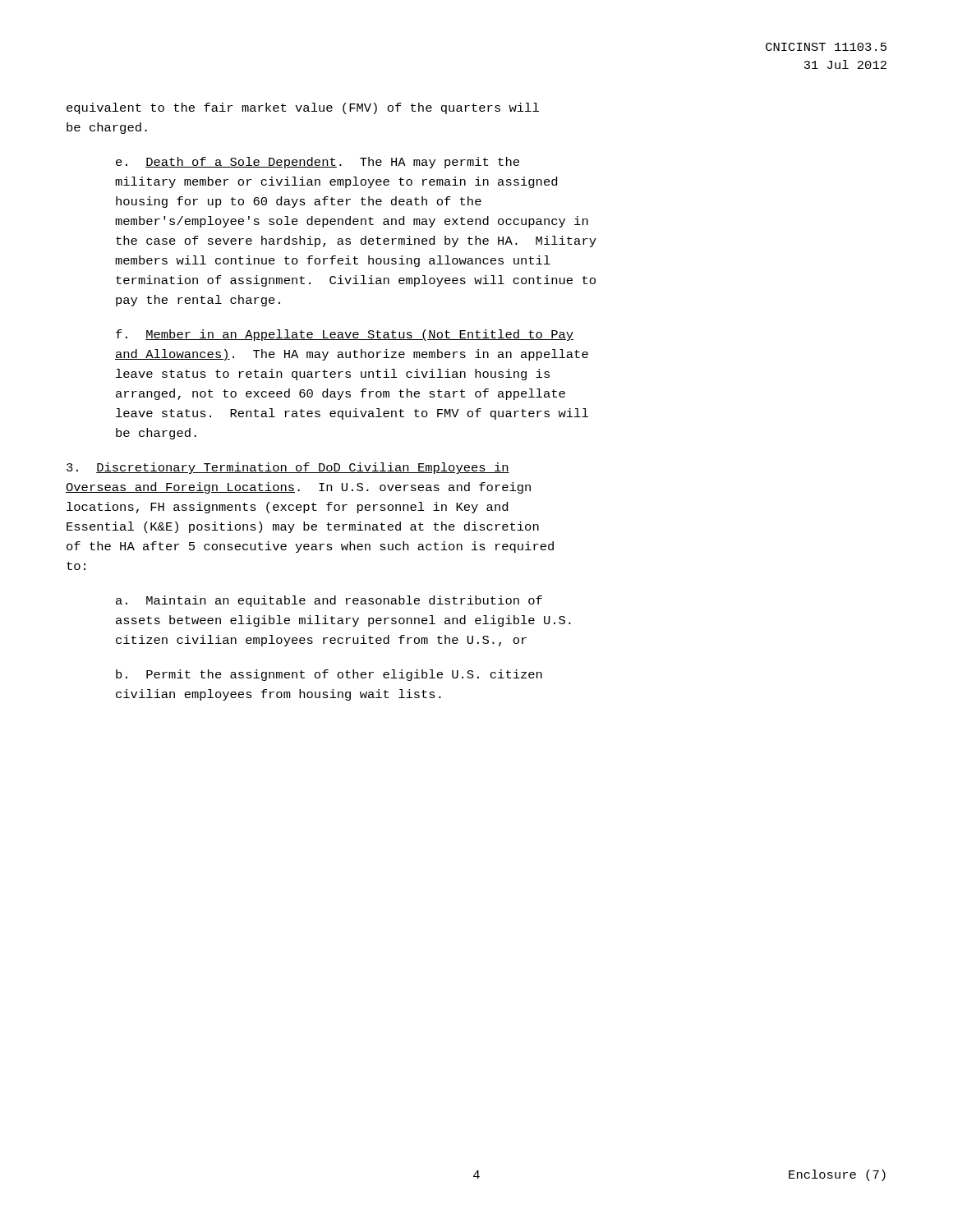Locate the block of text that opens with "b. Permit the"
This screenshot has height=1232, width=953.
(x=329, y=685)
